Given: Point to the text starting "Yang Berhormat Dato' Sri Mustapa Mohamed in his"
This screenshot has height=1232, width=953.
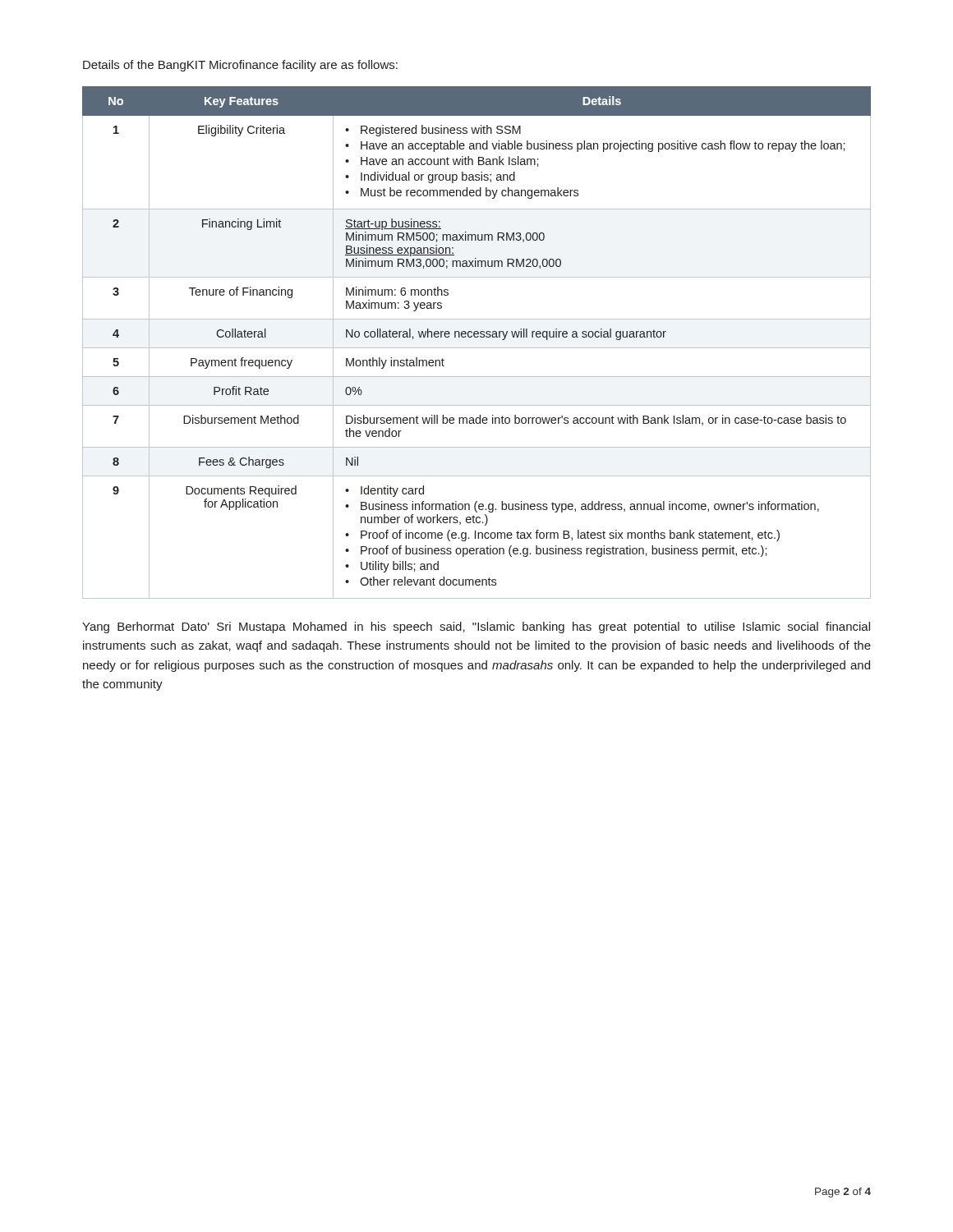Looking at the screenshot, I should pyautogui.click(x=476, y=655).
